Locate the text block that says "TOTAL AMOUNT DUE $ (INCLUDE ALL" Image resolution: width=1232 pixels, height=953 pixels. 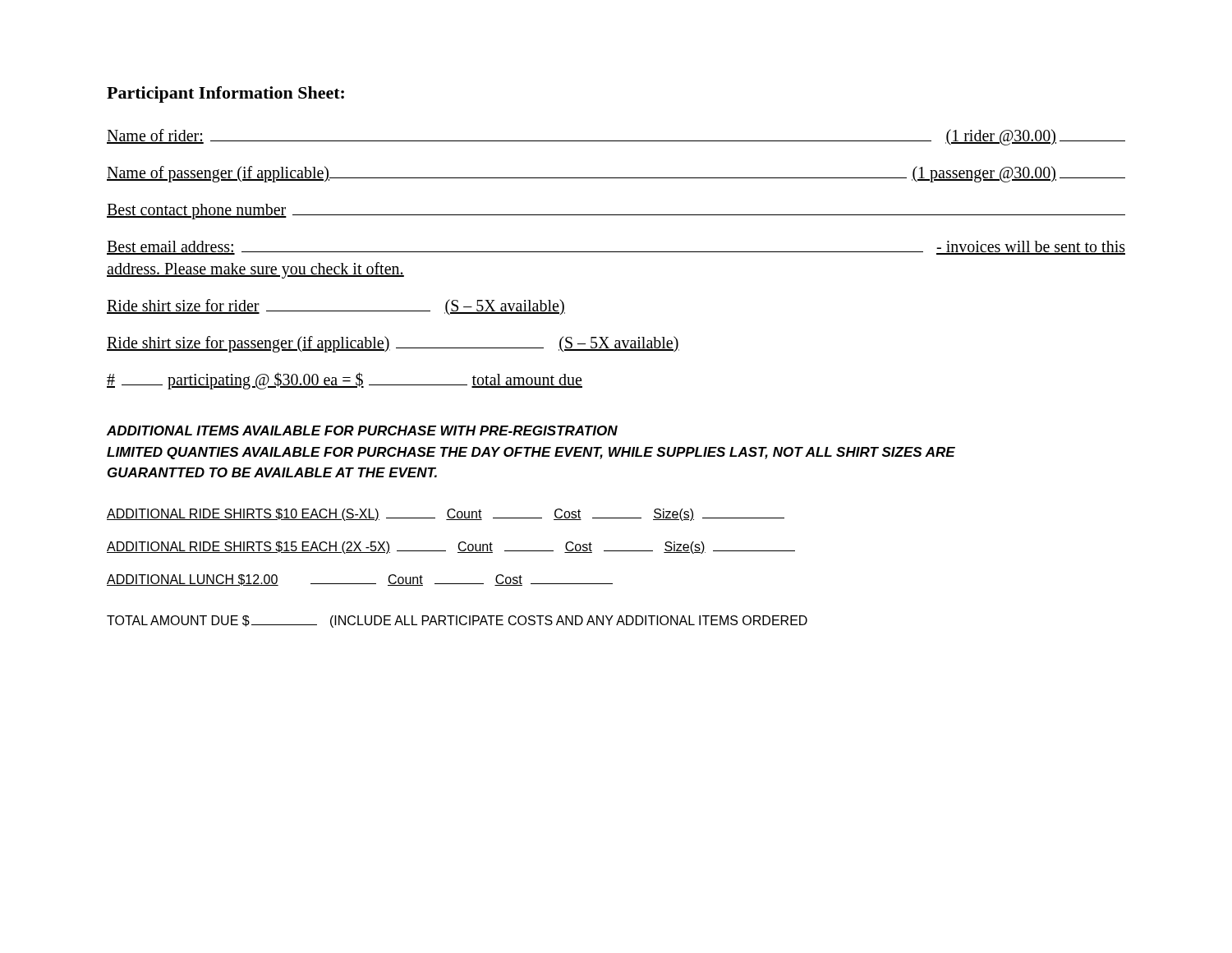(457, 620)
